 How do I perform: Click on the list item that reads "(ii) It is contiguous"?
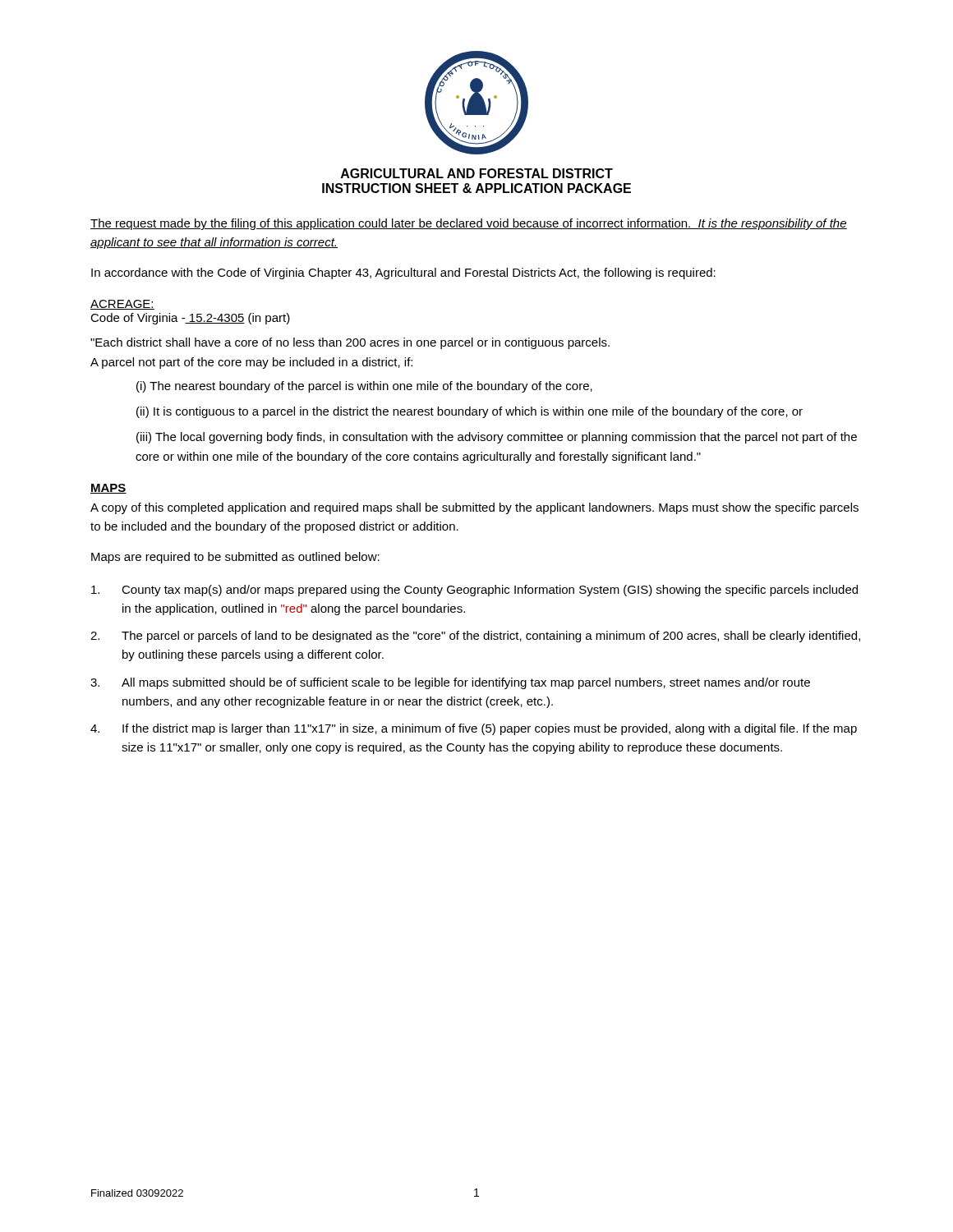[x=499, y=411]
